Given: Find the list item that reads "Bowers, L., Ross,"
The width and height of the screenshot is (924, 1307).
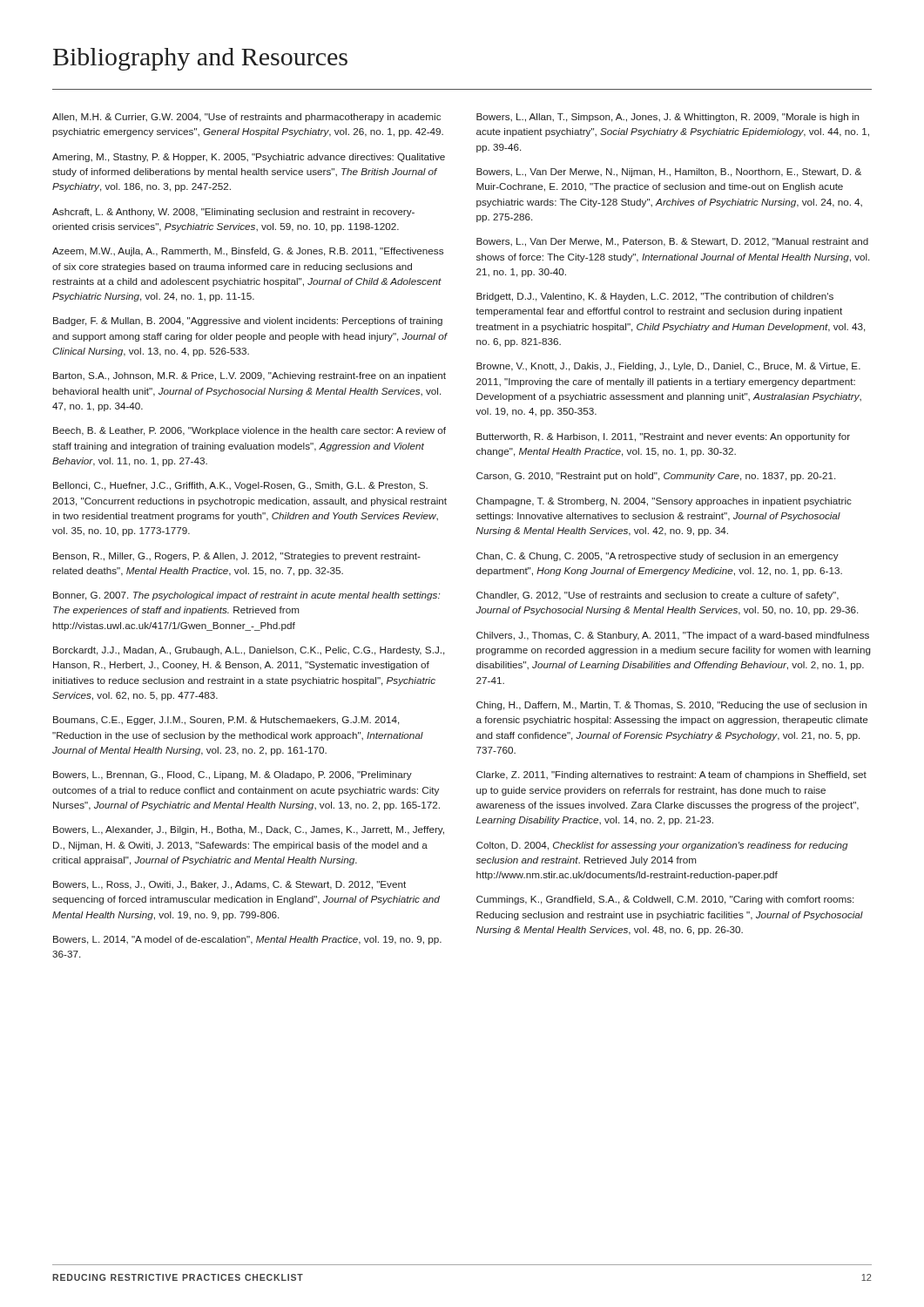Looking at the screenshot, I should [246, 899].
